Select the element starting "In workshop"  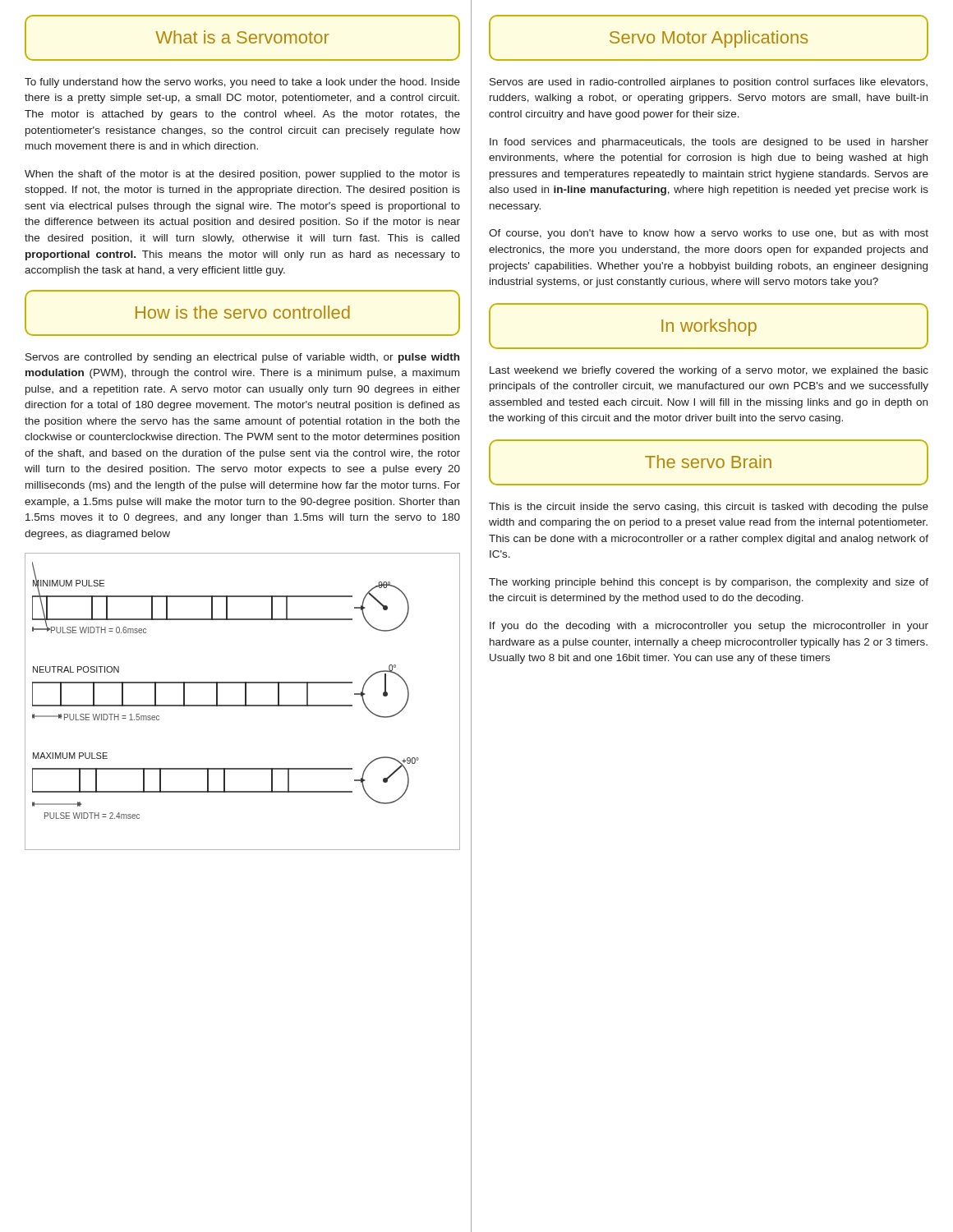tap(709, 325)
